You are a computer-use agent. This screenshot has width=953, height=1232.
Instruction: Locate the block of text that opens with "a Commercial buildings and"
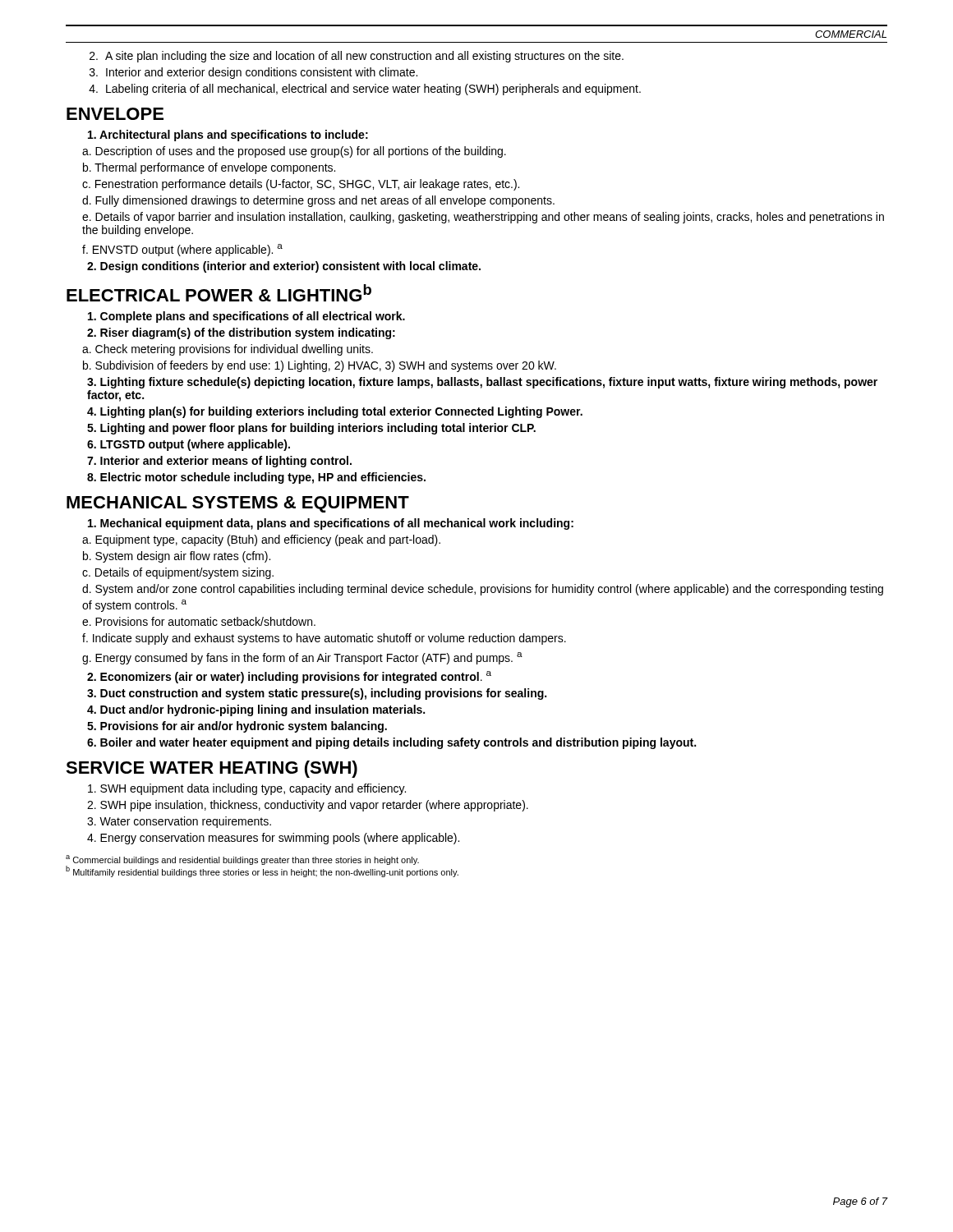[x=262, y=866]
